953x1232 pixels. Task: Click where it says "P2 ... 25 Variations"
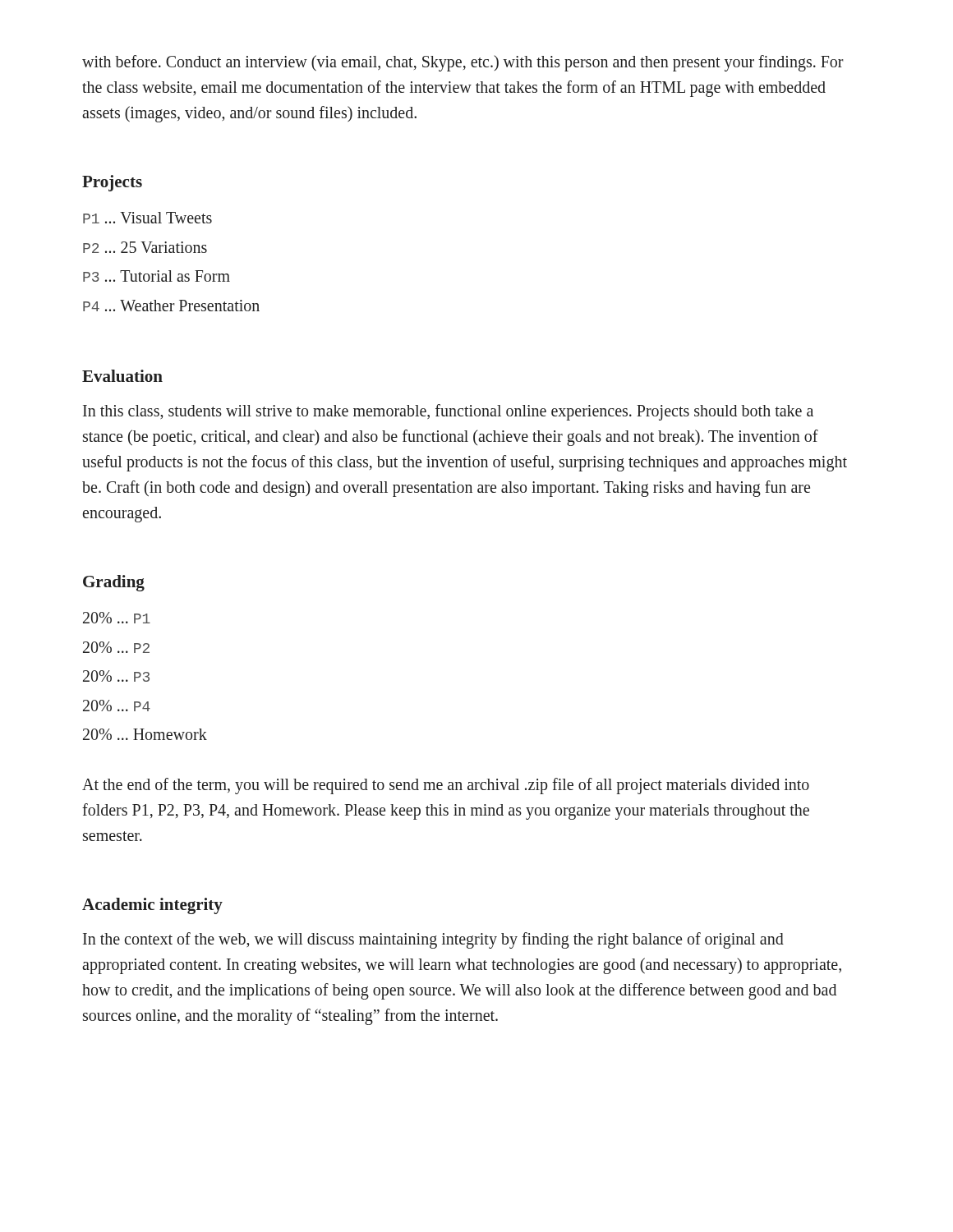145,247
